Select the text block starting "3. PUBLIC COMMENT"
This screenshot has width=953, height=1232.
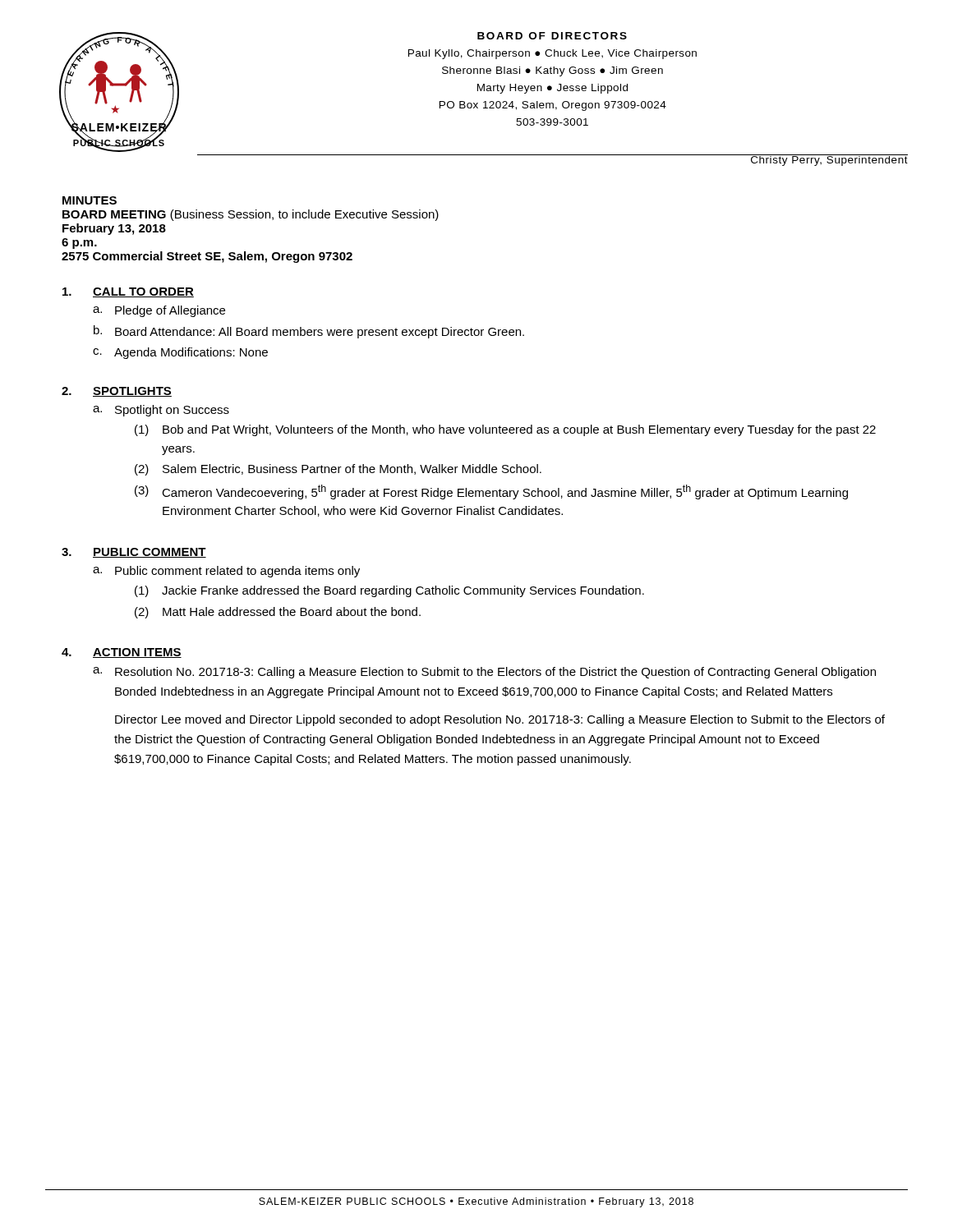[134, 551]
